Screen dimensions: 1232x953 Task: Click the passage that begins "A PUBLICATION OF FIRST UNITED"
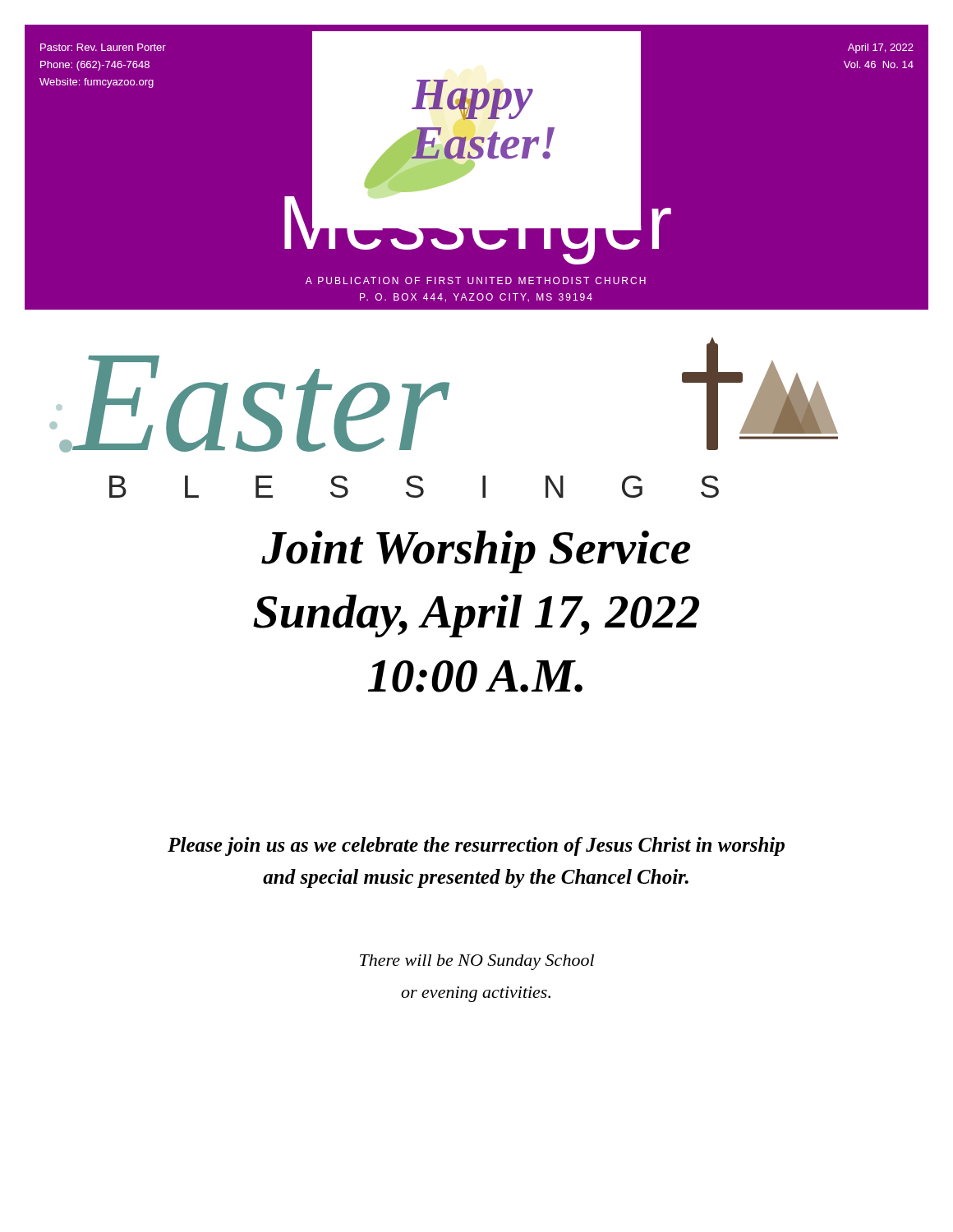(476, 289)
